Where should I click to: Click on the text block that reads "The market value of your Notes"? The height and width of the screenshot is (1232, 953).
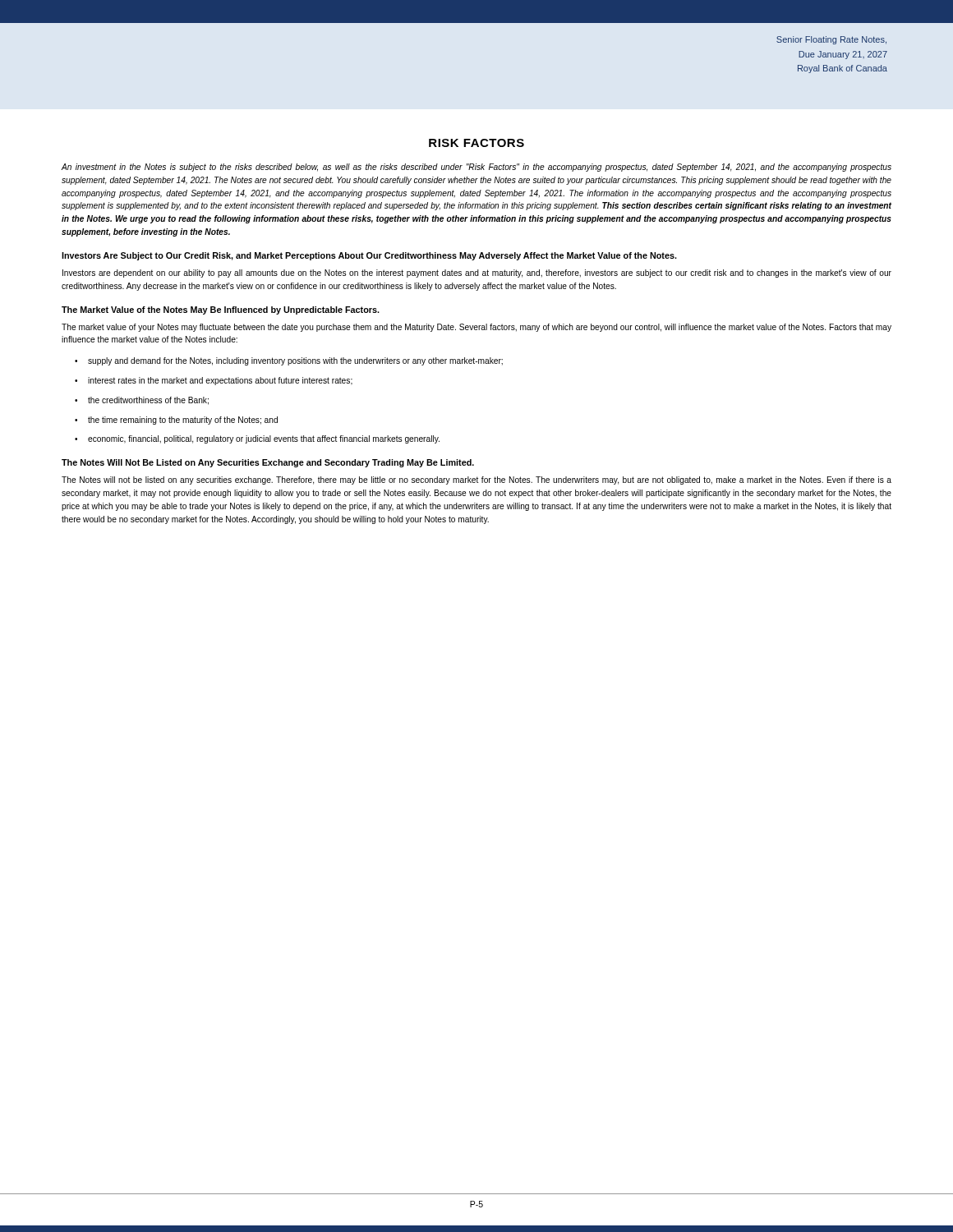tap(476, 333)
